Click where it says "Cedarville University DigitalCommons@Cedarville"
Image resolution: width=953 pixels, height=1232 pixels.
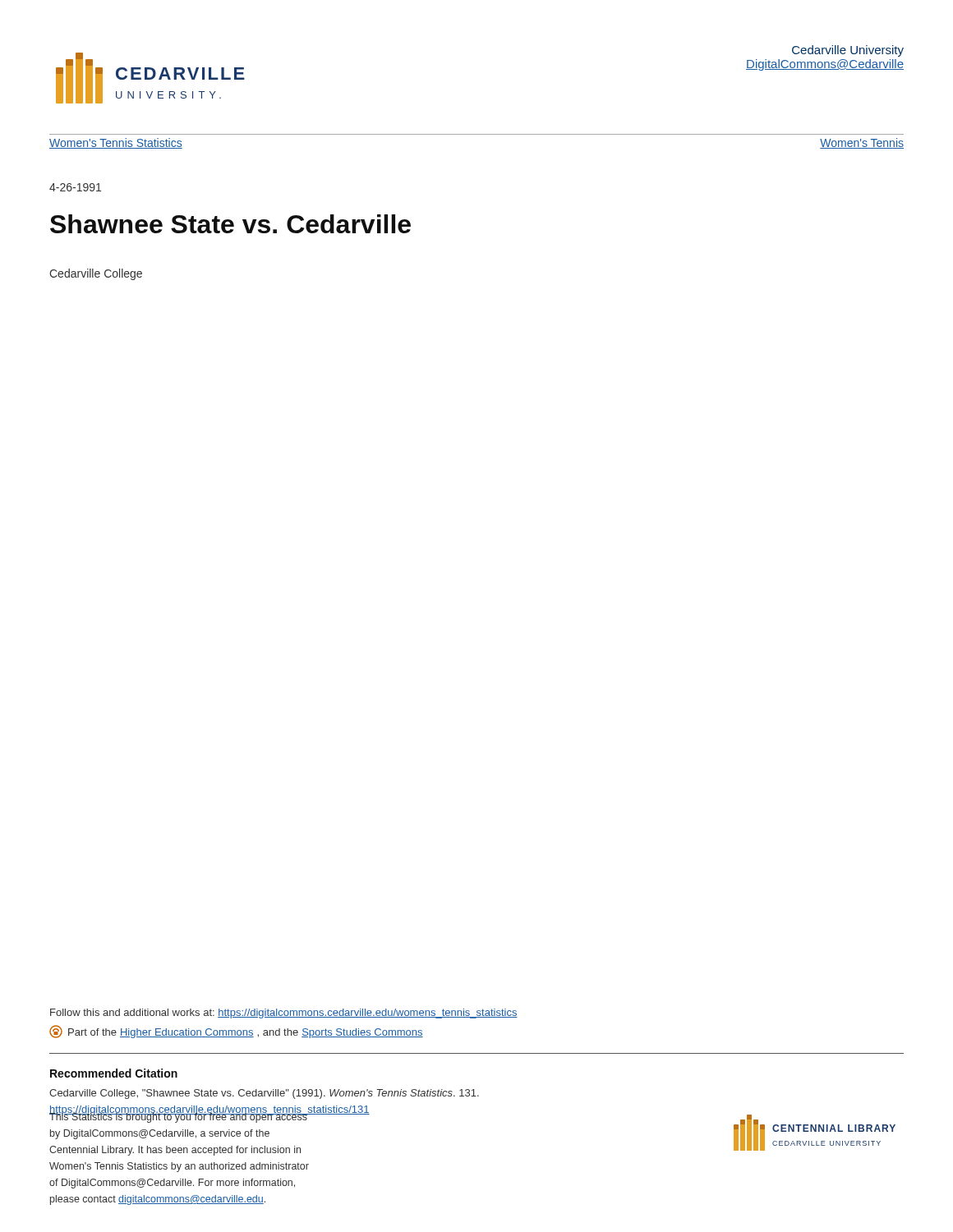(x=848, y=51)
